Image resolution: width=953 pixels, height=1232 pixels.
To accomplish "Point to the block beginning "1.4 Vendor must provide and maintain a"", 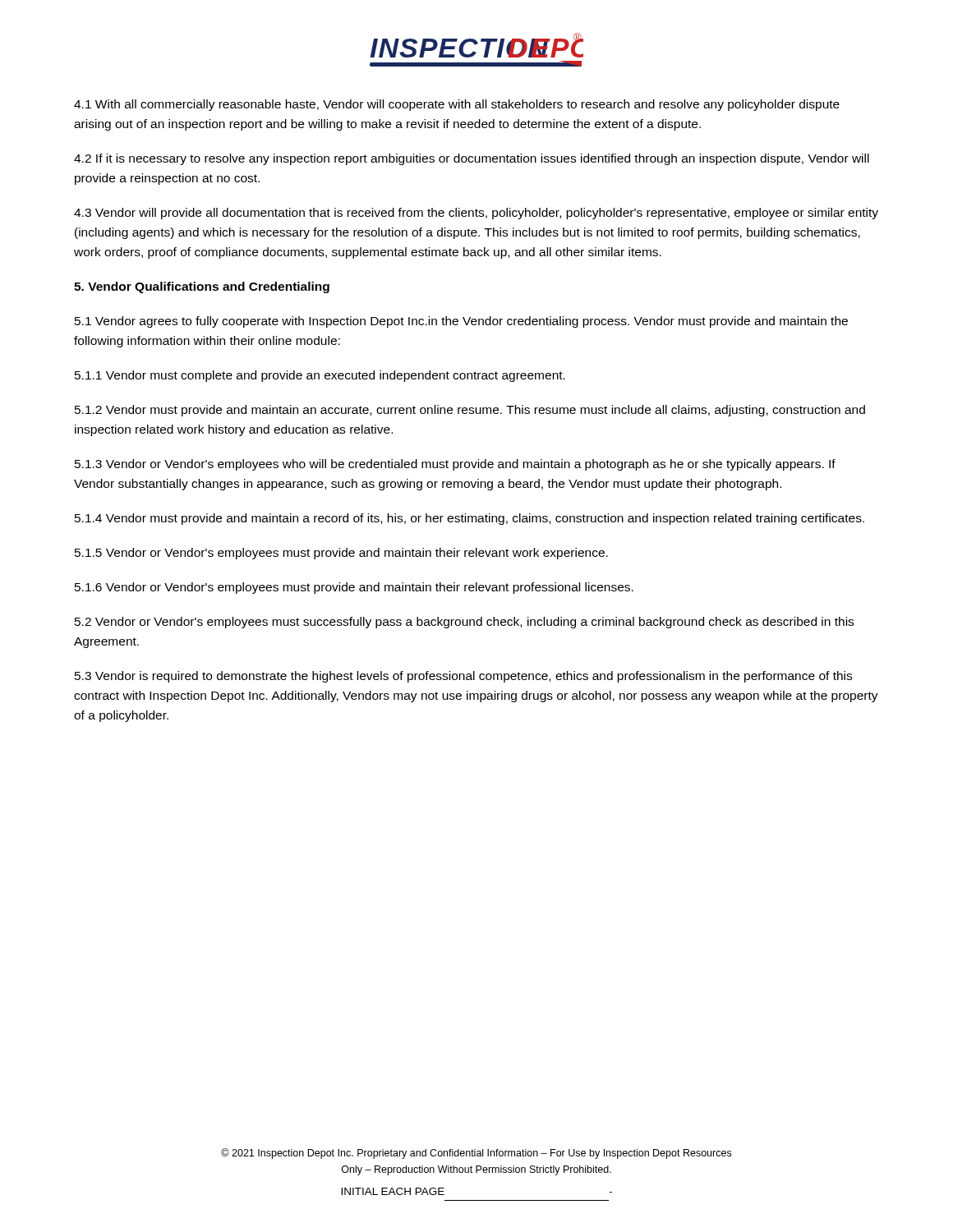I will [470, 518].
